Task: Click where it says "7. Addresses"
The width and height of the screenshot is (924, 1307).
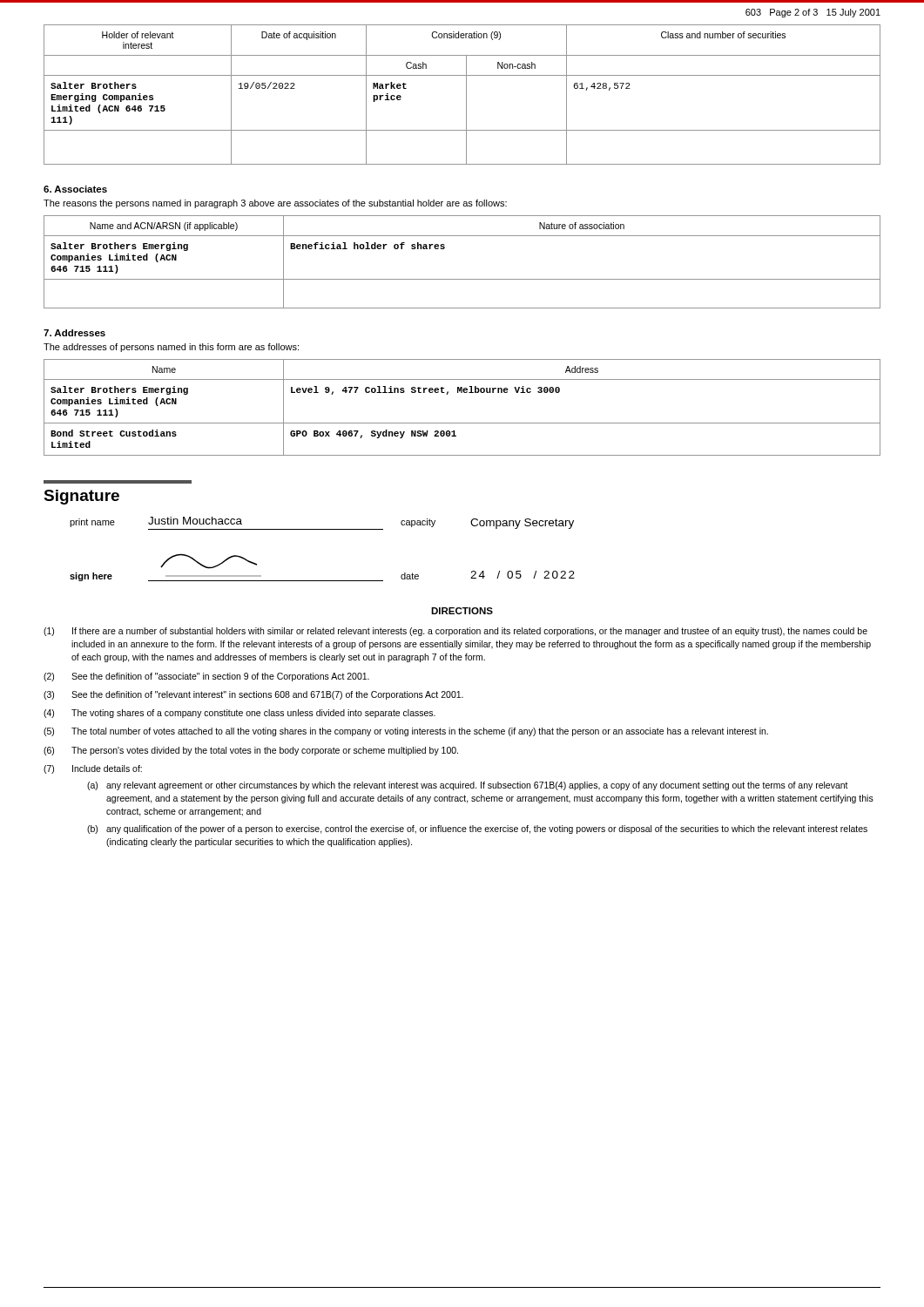Action: 75,333
